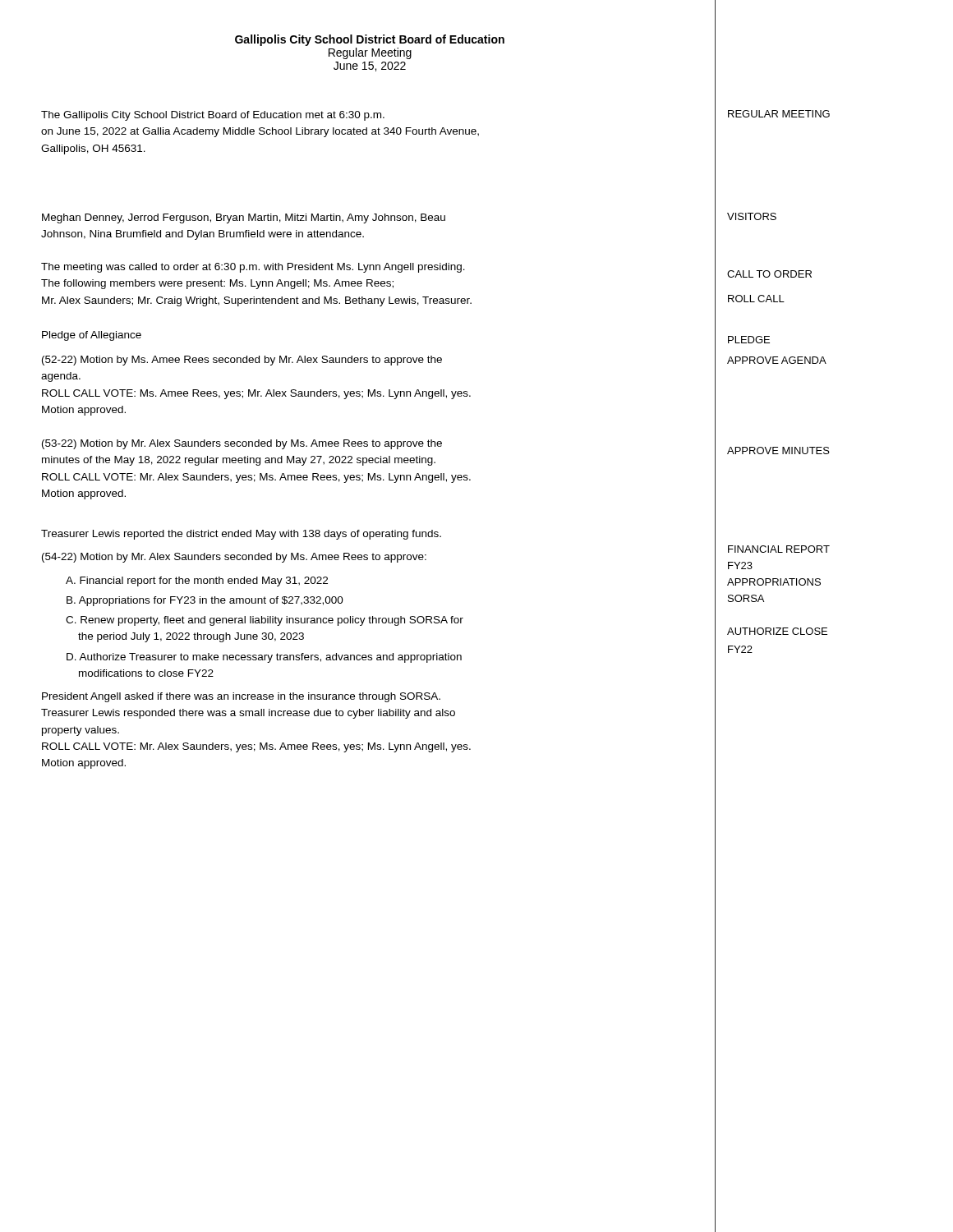Find the text that says "FINANCIAL REPORT"

pos(778,549)
